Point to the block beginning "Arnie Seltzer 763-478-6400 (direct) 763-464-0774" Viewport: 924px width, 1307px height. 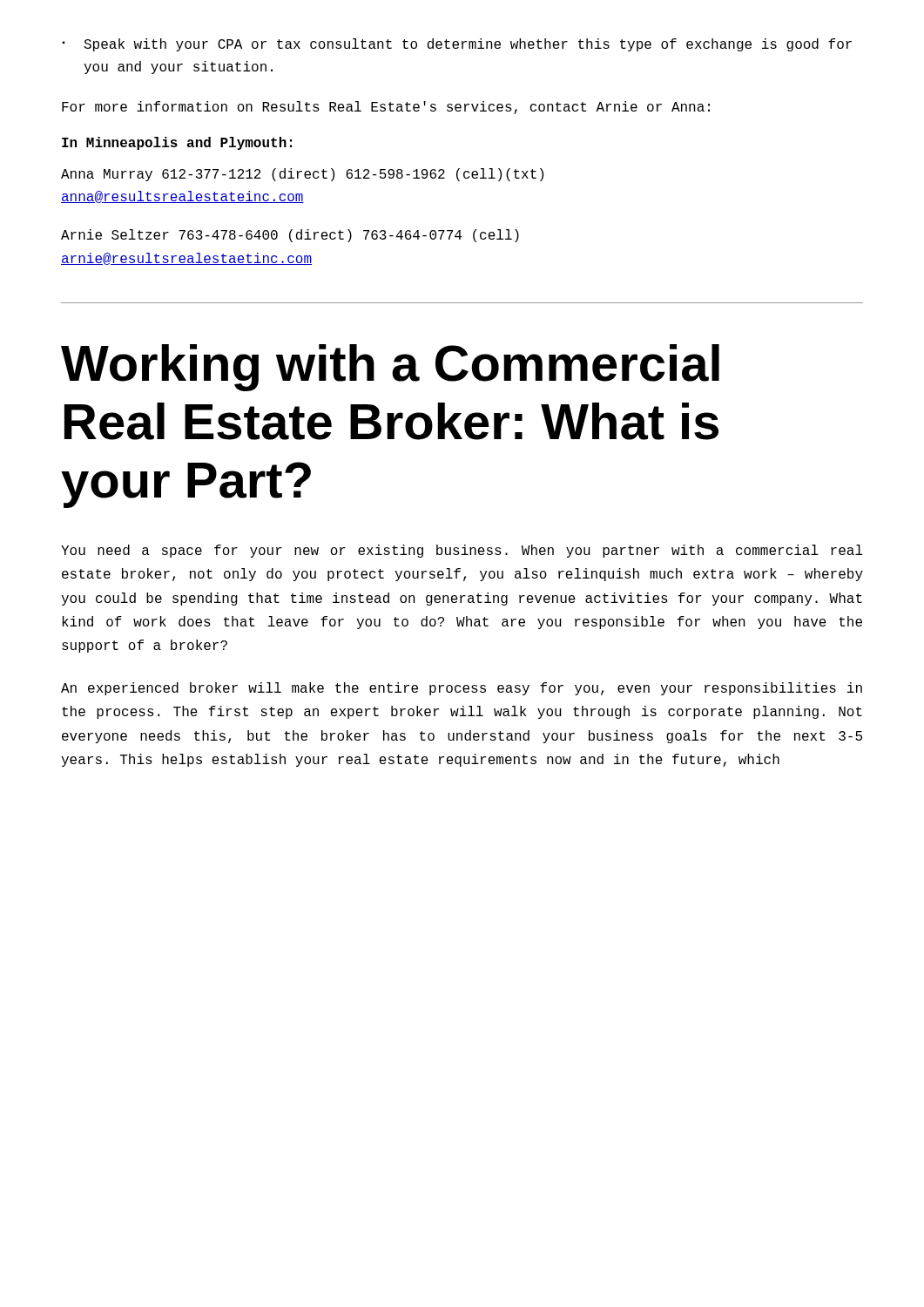click(x=291, y=248)
